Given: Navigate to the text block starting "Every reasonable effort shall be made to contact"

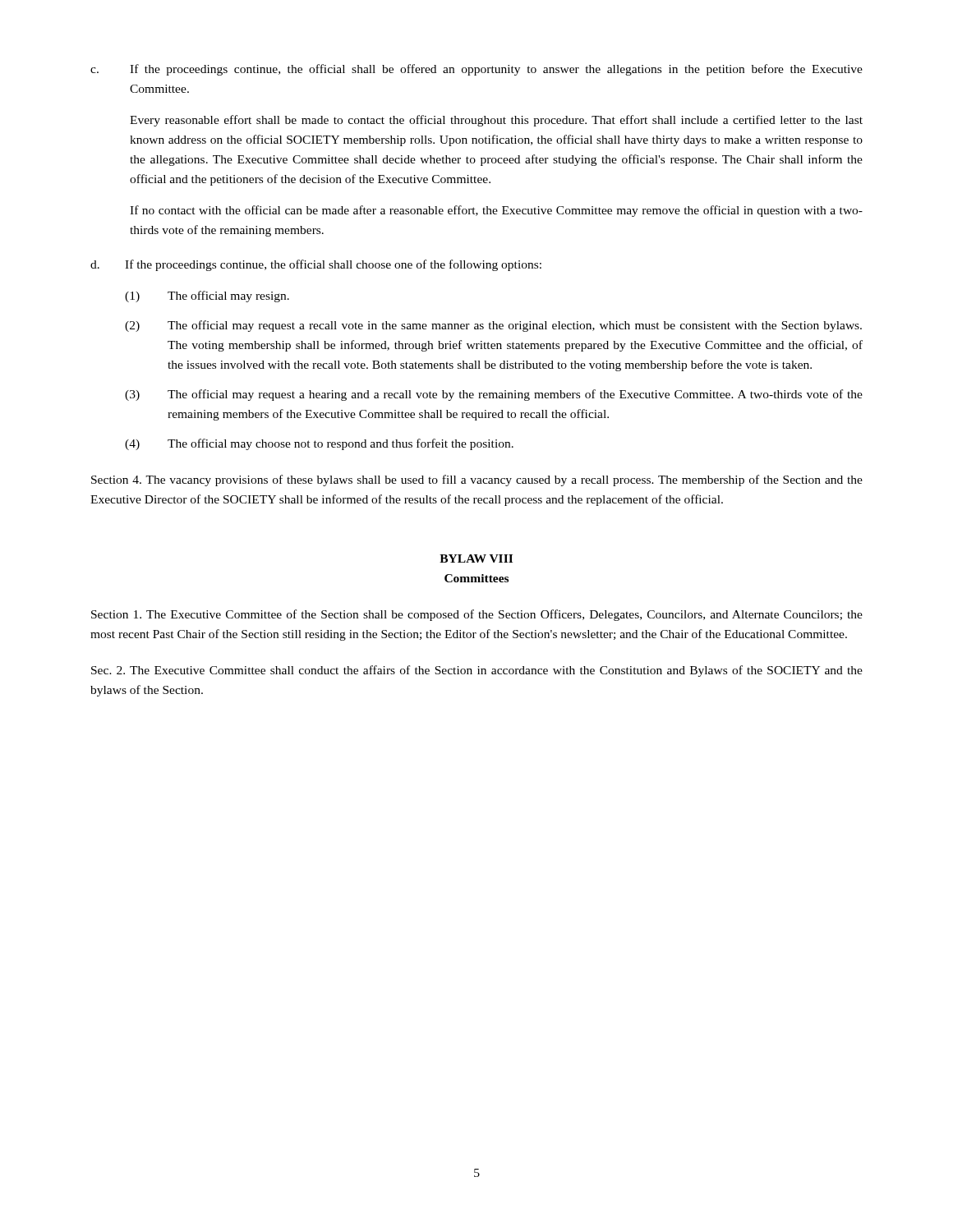Looking at the screenshot, I should click(496, 149).
